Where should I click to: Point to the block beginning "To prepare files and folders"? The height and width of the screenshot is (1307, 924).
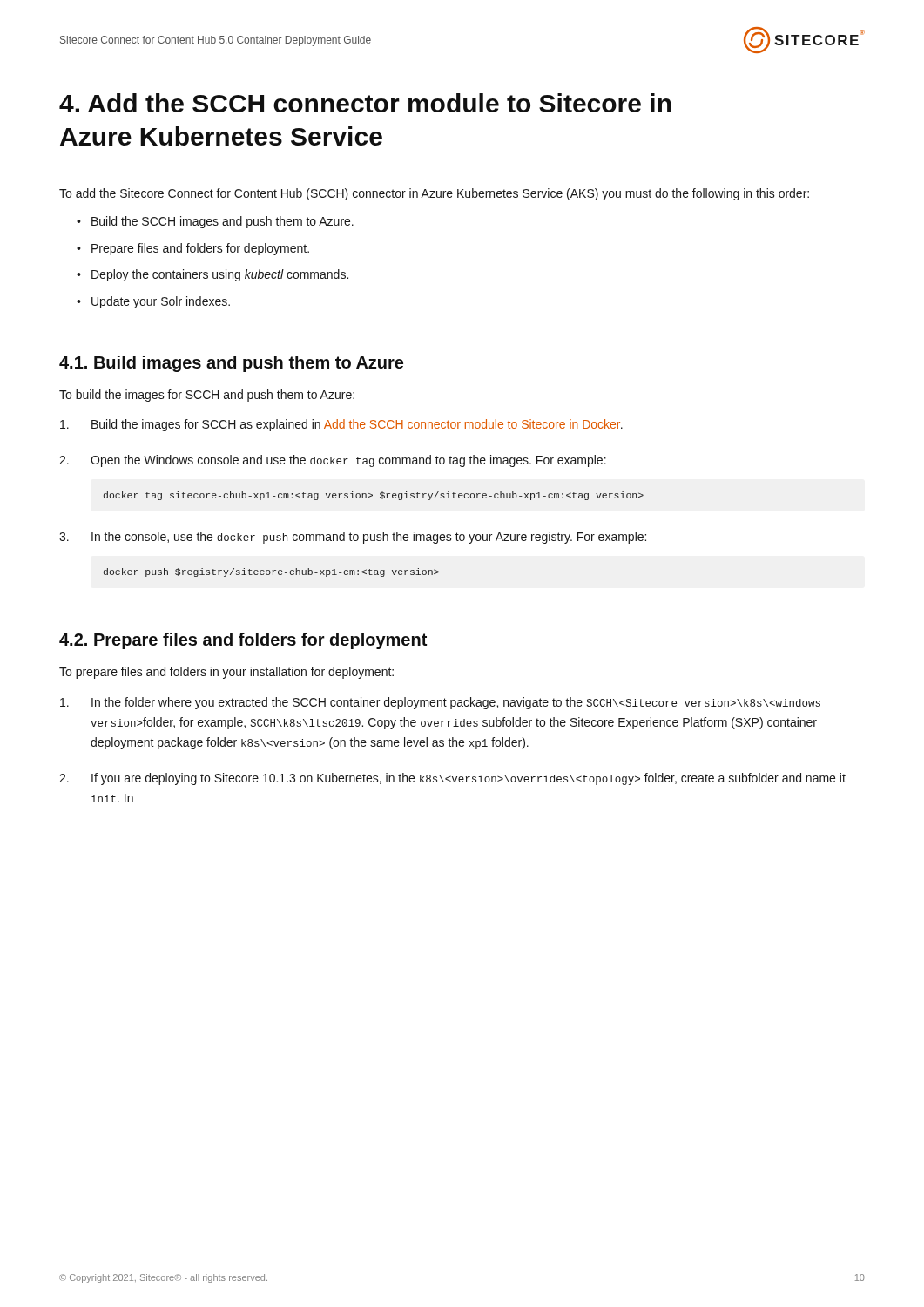[x=226, y=673]
